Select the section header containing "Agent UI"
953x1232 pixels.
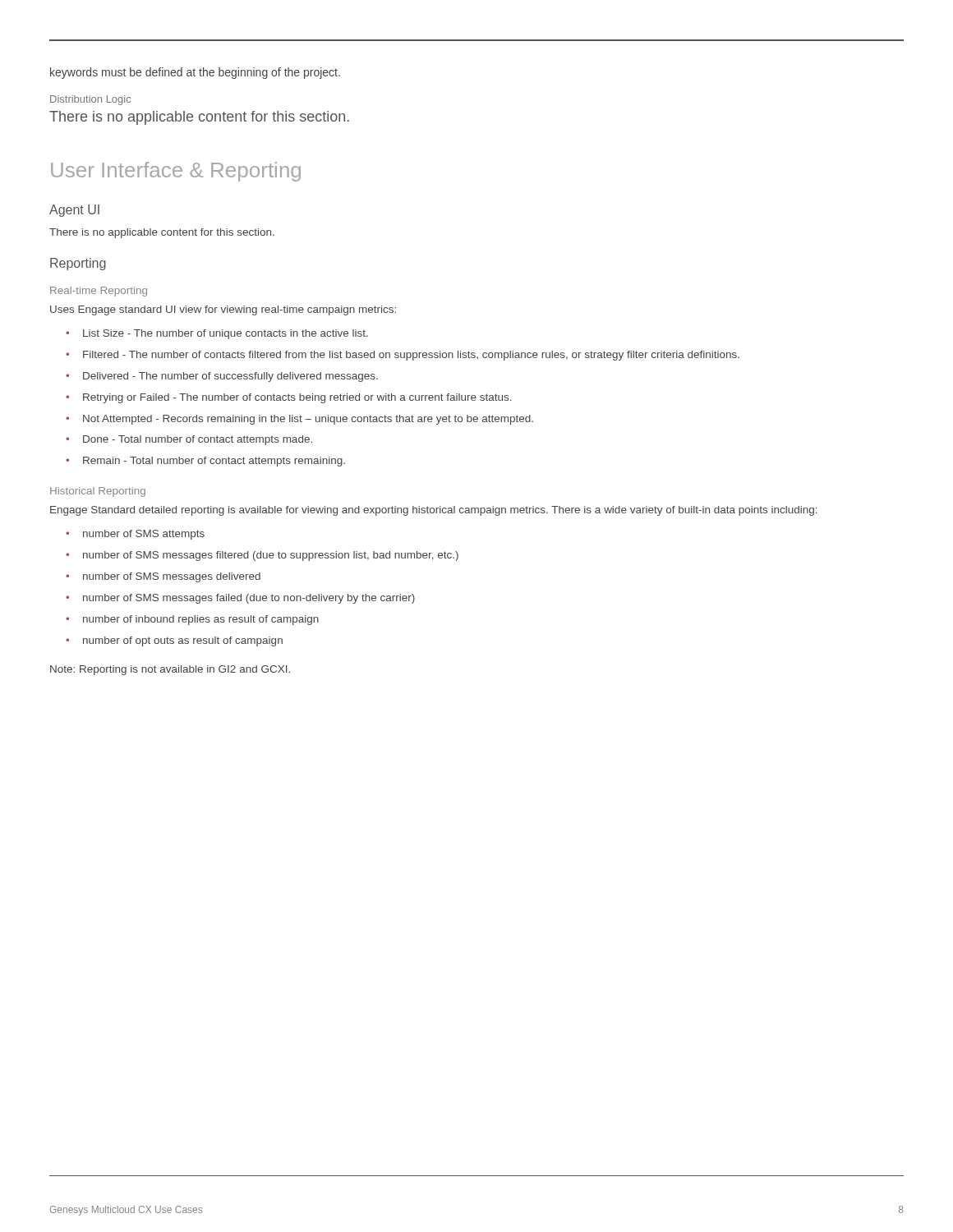coord(75,210)
